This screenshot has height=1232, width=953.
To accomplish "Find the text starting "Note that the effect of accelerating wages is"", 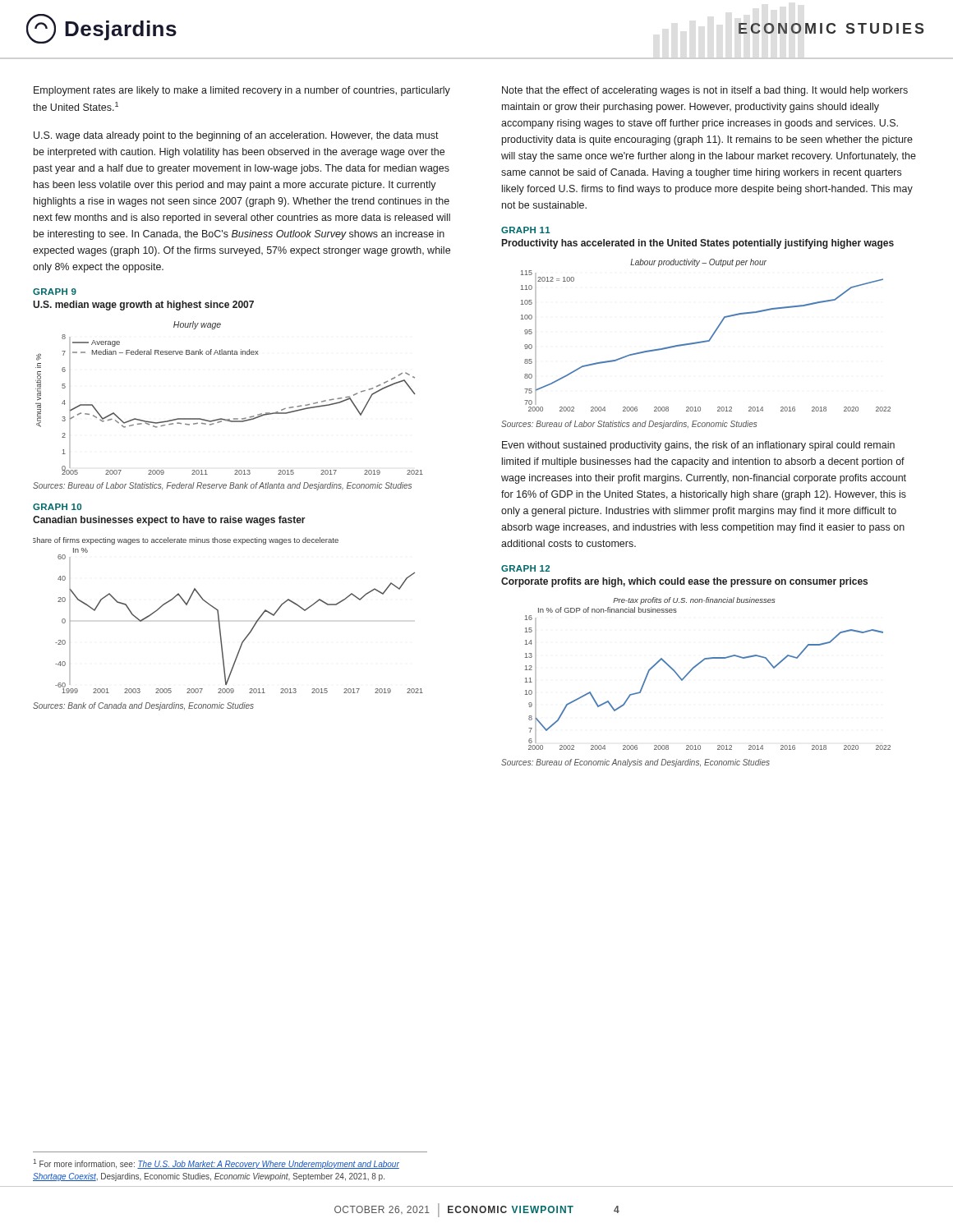I will 709,148.
